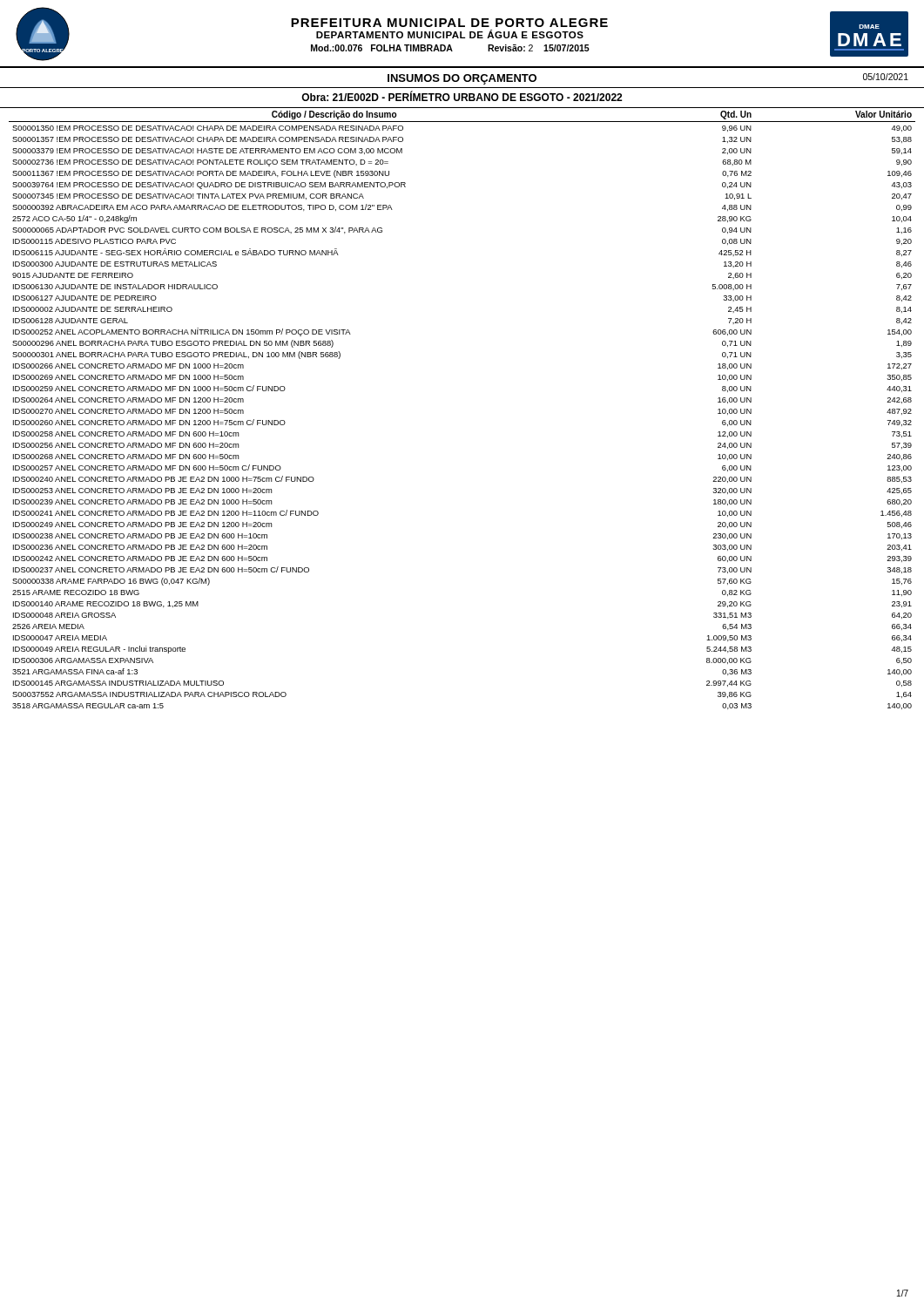Image resolution: width=924 pixels, height=1307 pixels.
Task: Click on the title that says "INSUMOS DO ORÇAMENTO"
Action: tap(462, 78)
